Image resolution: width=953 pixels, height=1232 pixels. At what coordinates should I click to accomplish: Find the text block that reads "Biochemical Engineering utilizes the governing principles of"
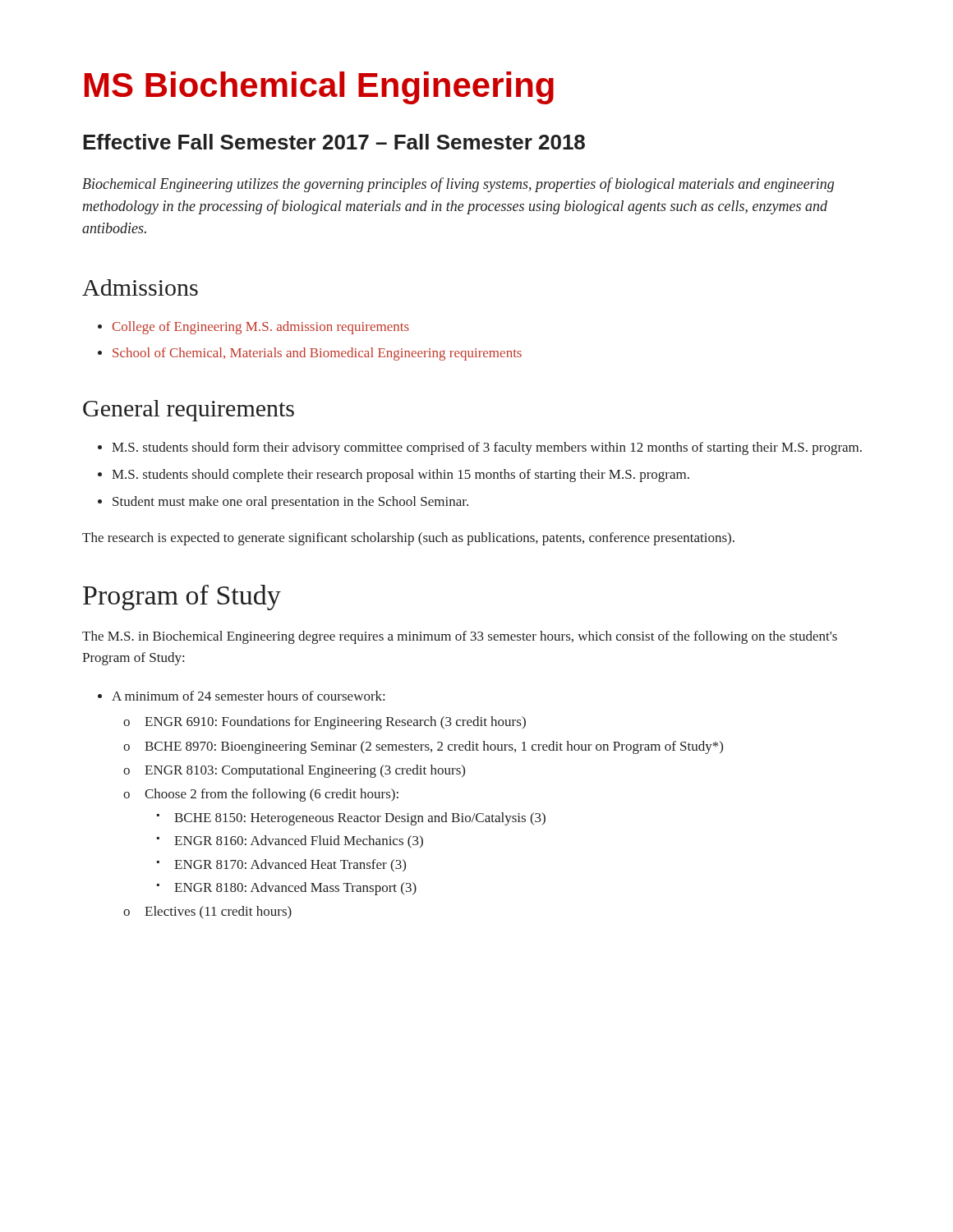point(476,207)
